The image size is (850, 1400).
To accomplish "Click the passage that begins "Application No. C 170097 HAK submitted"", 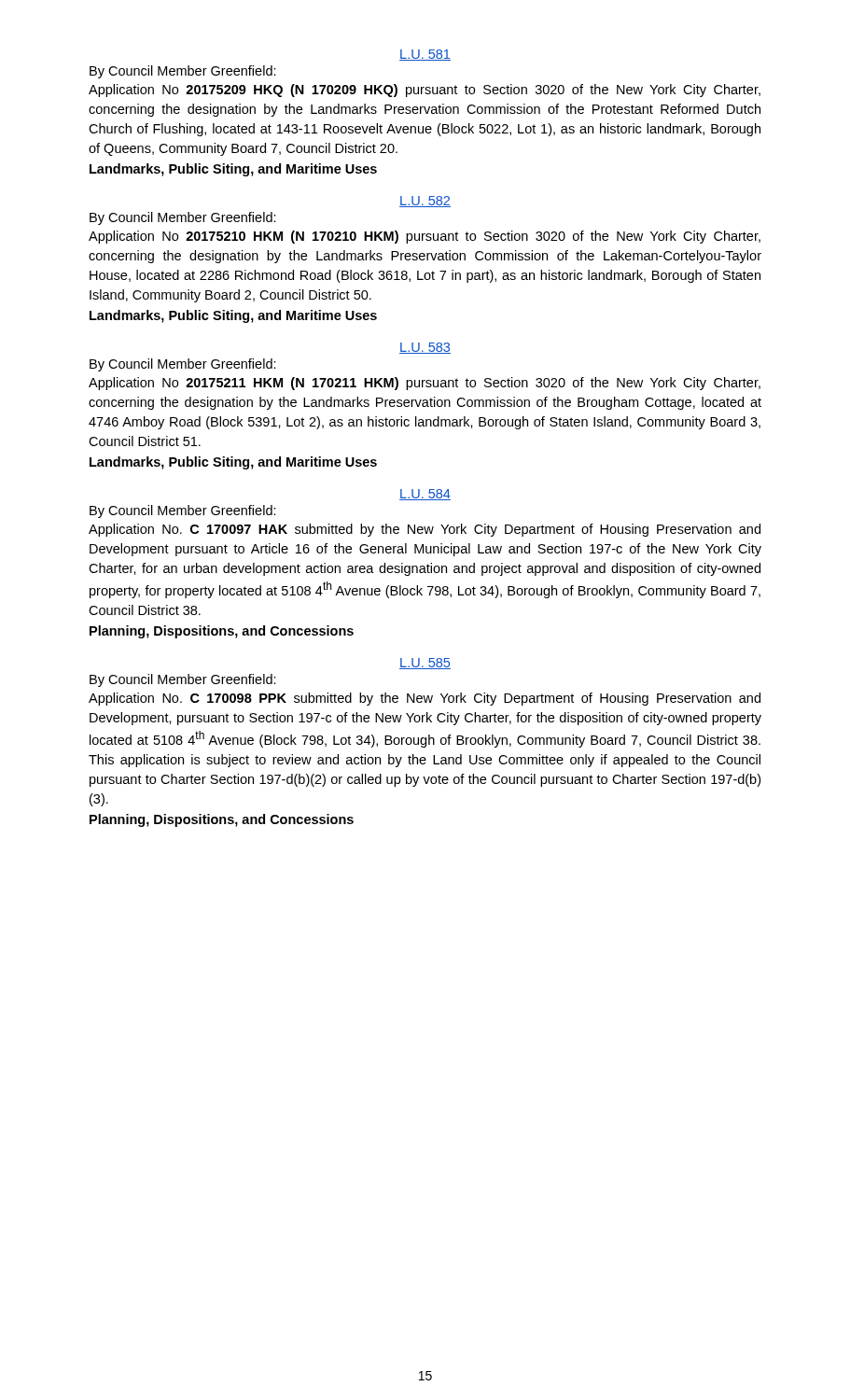I will coord(425,570).
